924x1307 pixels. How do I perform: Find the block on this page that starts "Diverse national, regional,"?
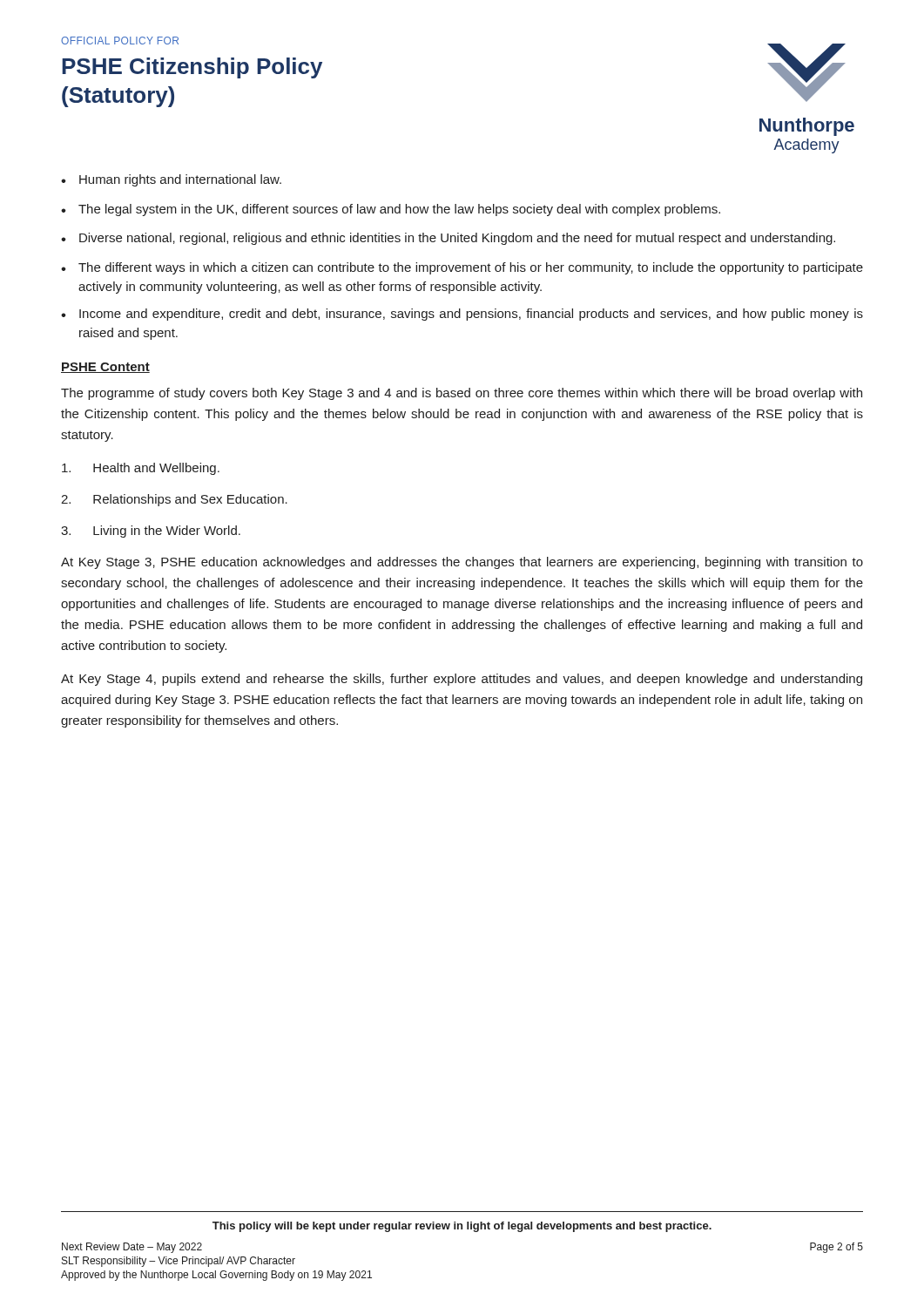coord(457,238)
